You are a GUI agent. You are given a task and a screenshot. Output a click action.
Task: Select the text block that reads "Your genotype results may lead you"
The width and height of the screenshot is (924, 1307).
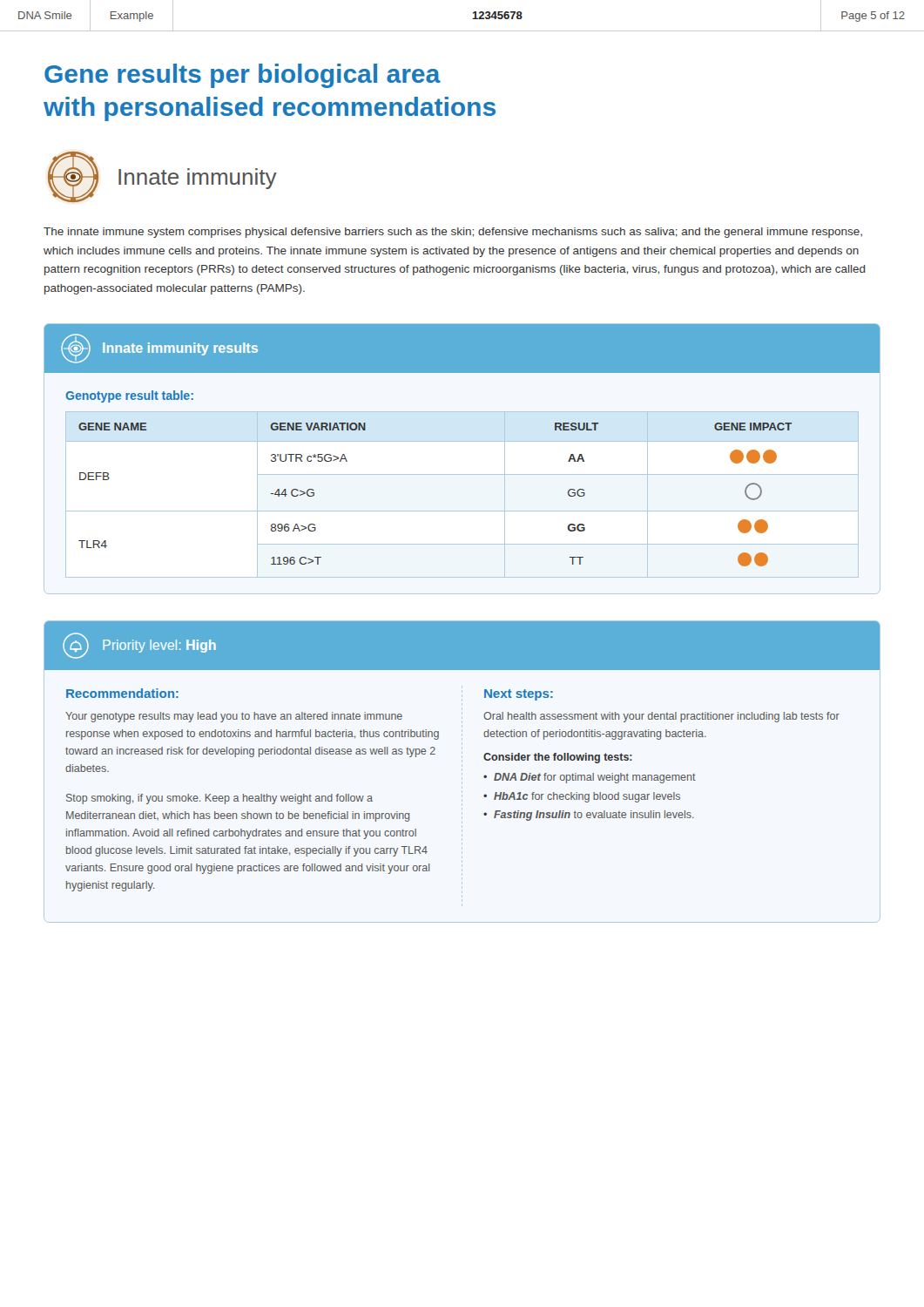pos(252,743)
